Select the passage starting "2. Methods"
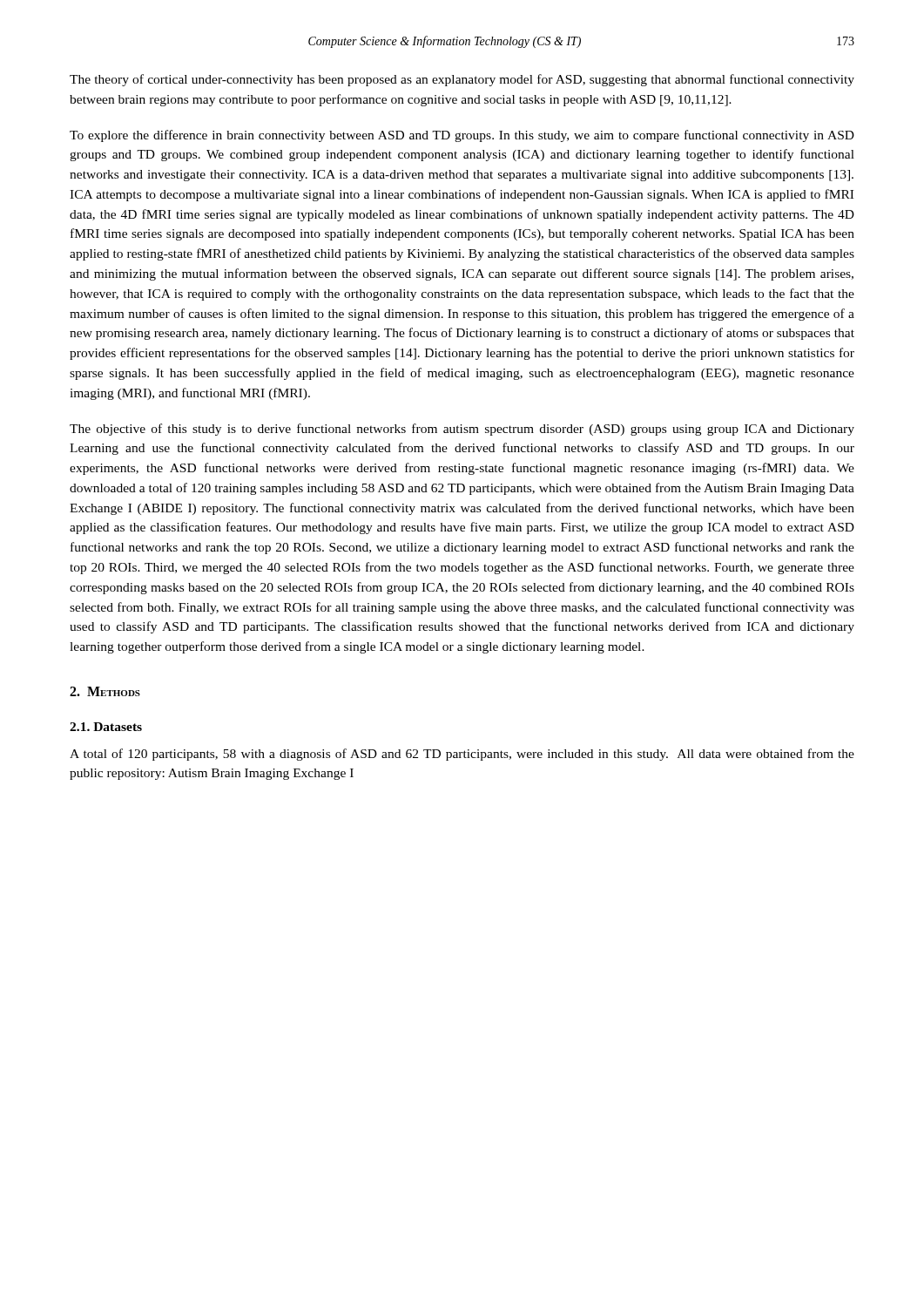 pyautogui.click(x=105, y=691)
